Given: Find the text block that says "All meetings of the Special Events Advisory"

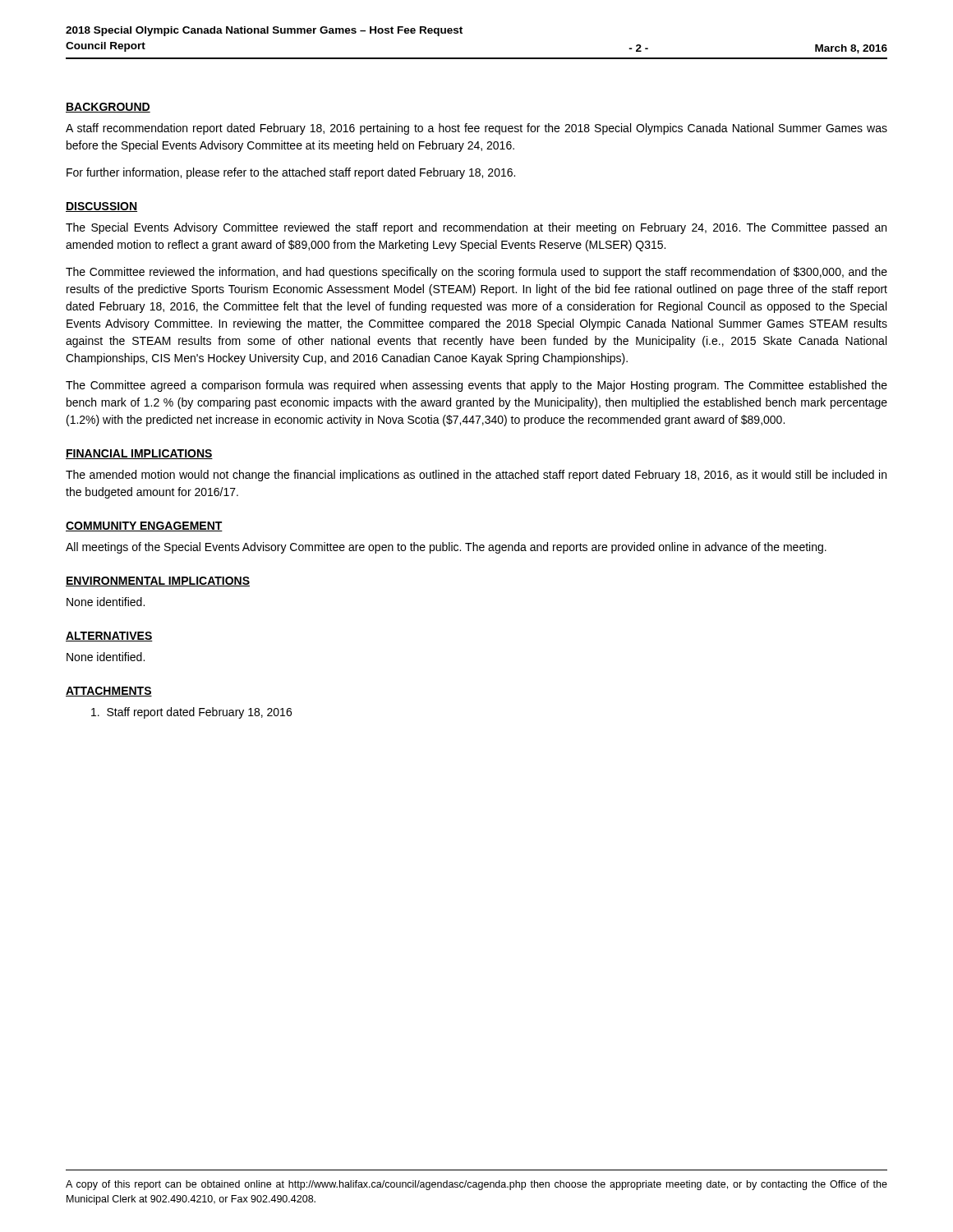Looking at the screenshot, I should 446,547.
